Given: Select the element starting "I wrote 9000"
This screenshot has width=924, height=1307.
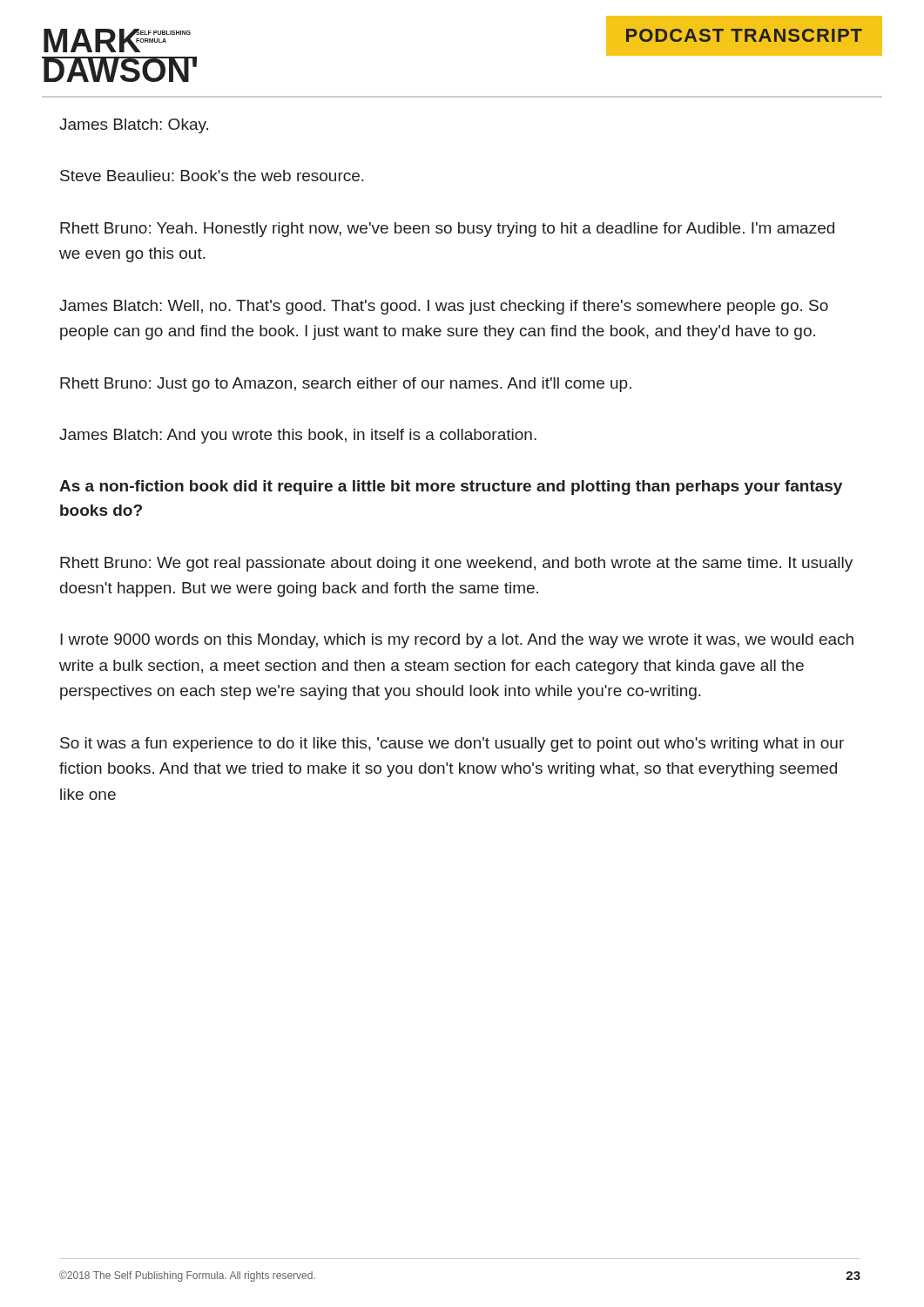Looking at the screenshot, I should tap(457, 665).
